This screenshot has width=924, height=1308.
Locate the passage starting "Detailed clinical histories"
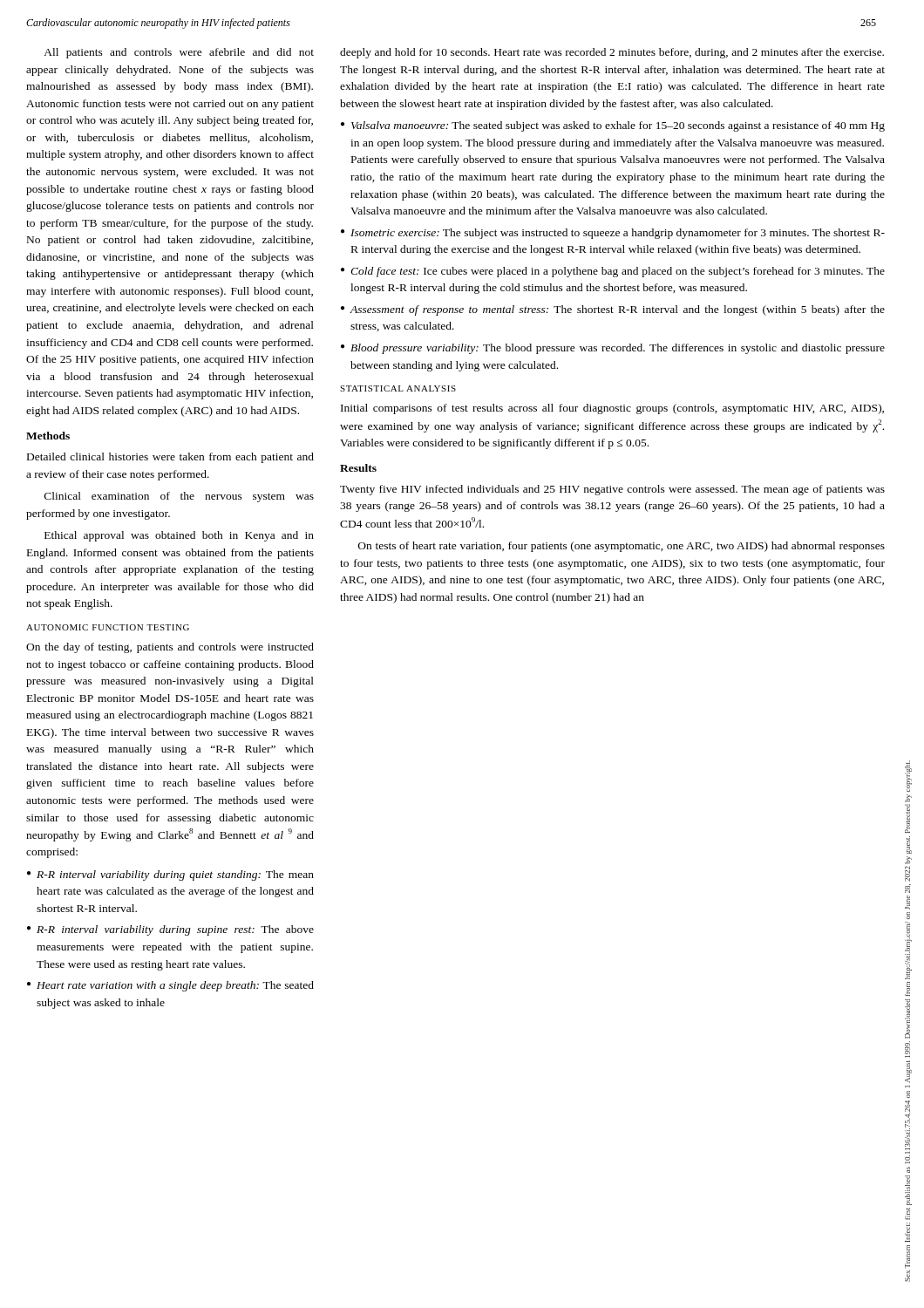click(170, 530)
